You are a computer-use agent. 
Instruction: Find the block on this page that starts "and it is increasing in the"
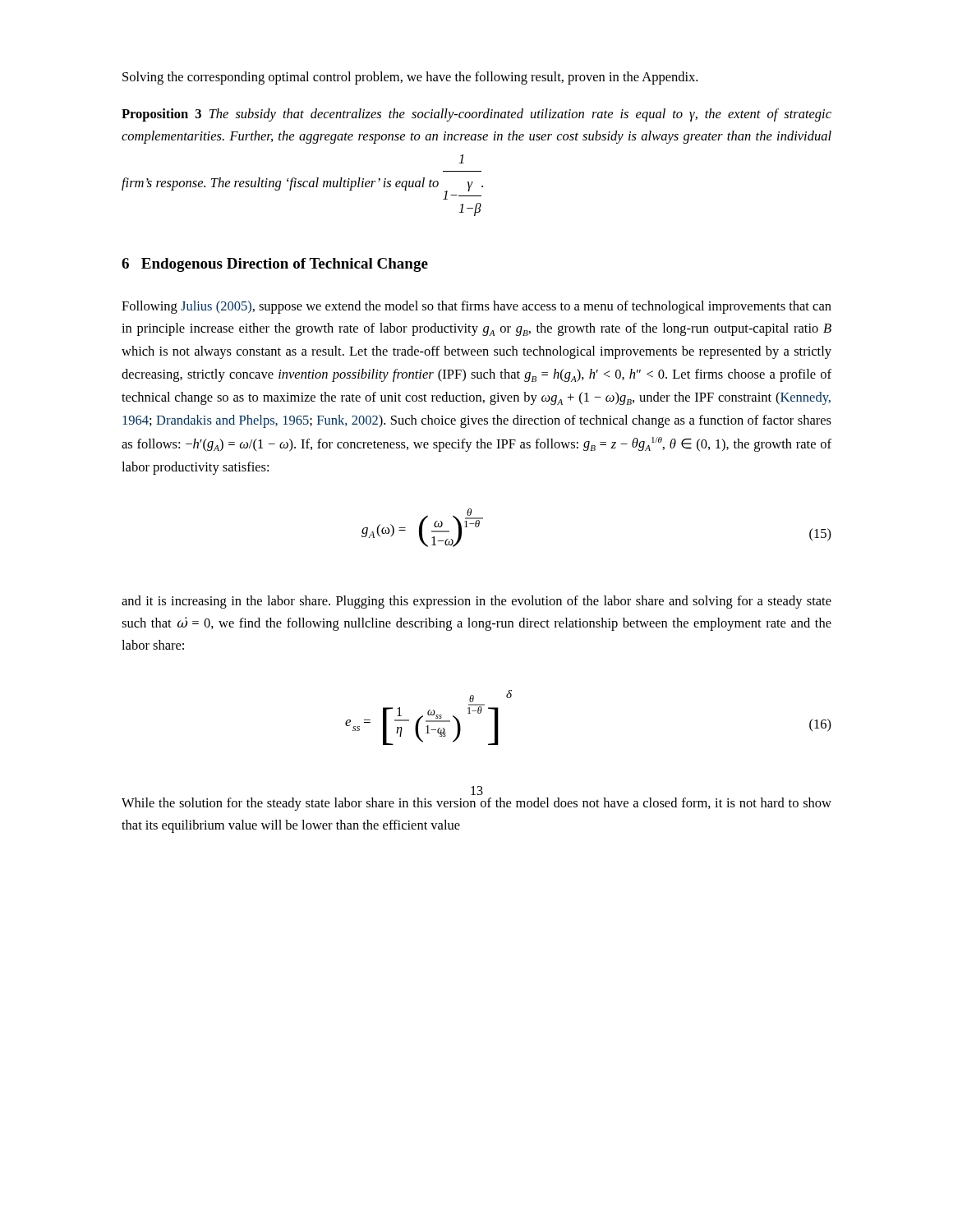pyautogui.click(x=476, y=623)
